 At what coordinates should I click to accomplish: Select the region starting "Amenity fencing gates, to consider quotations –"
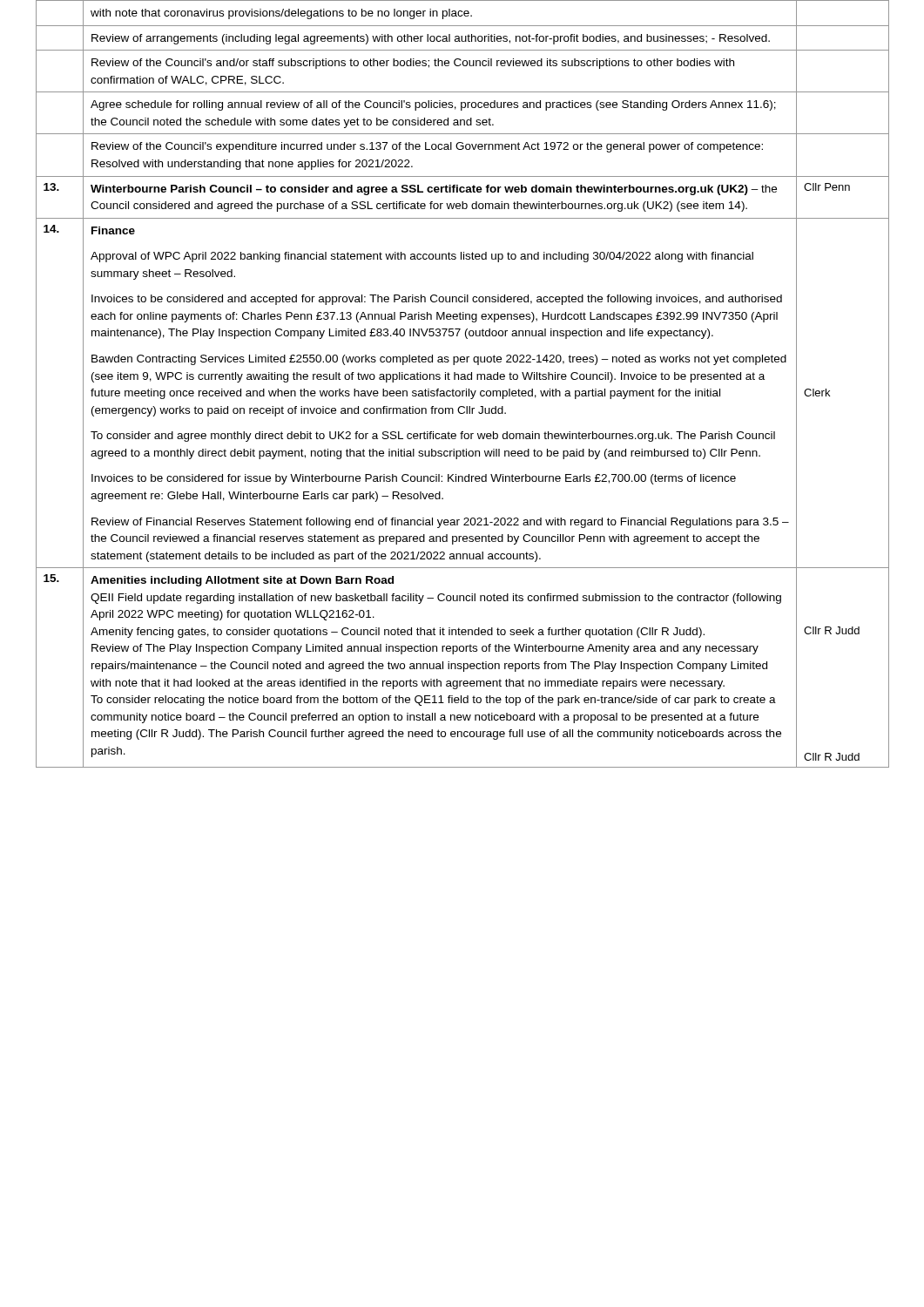click(x=440, y=631)
